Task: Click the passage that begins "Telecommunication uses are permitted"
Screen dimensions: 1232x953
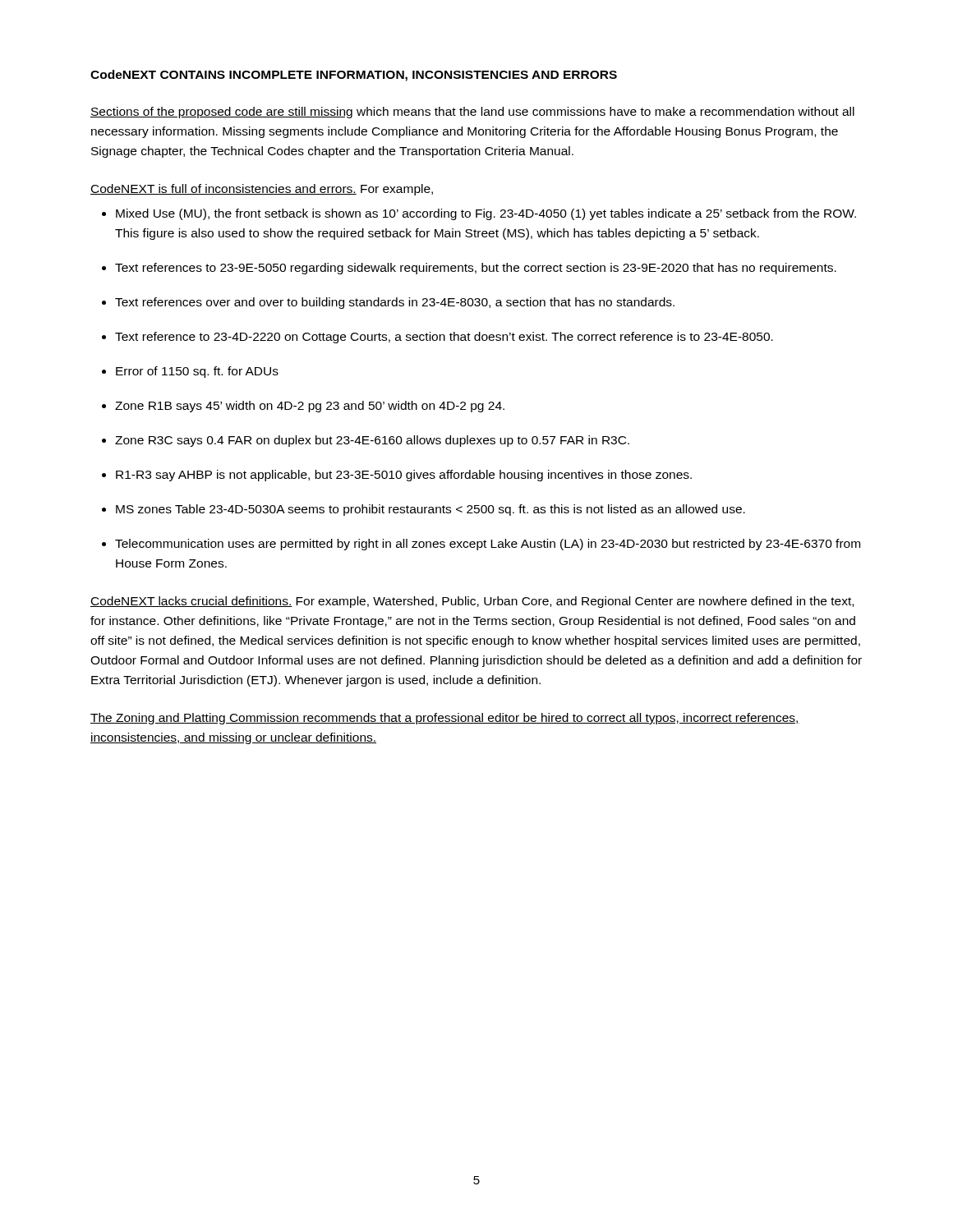Action: tap(476, 554)
